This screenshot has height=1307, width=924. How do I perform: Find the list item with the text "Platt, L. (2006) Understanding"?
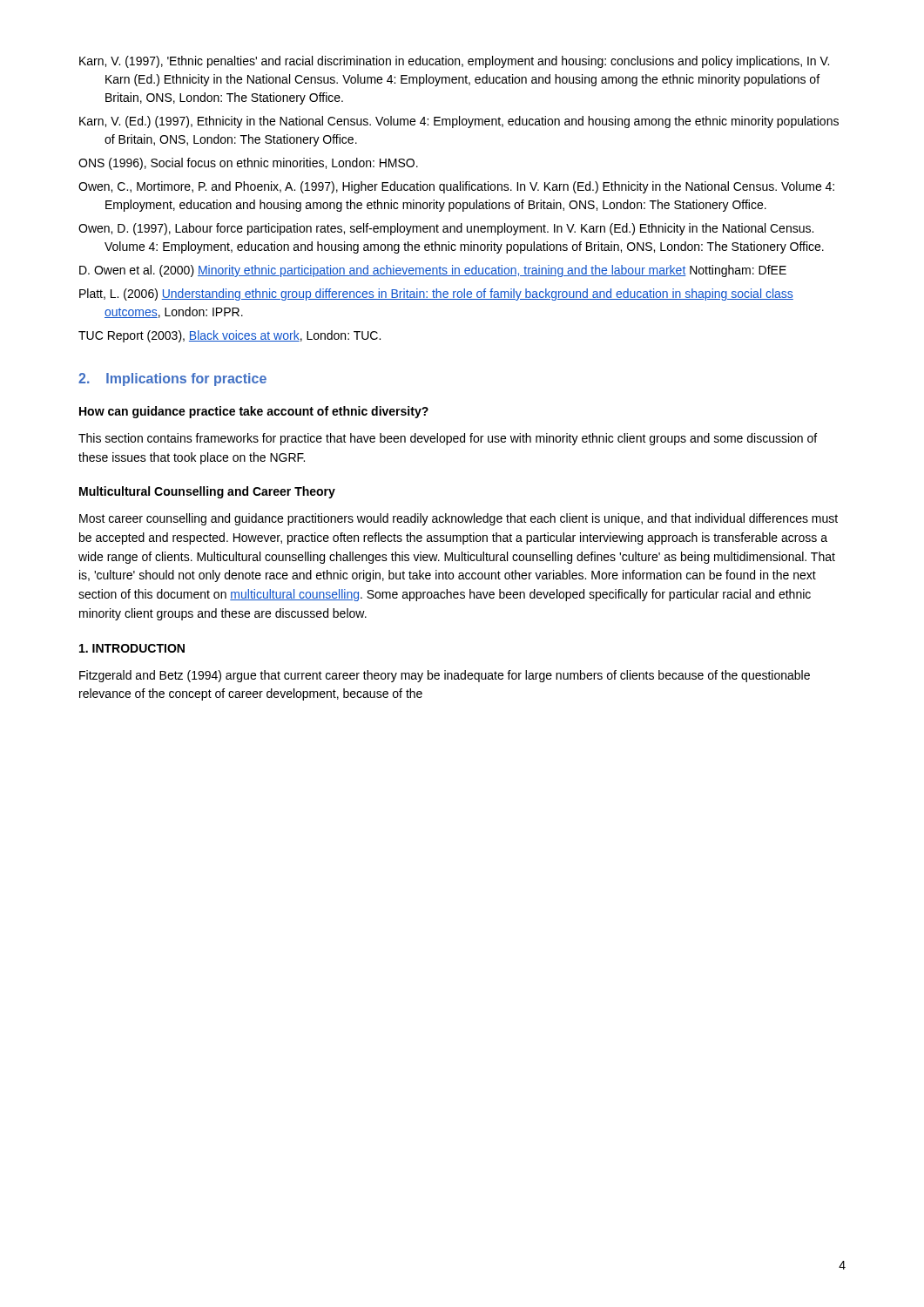436,303
